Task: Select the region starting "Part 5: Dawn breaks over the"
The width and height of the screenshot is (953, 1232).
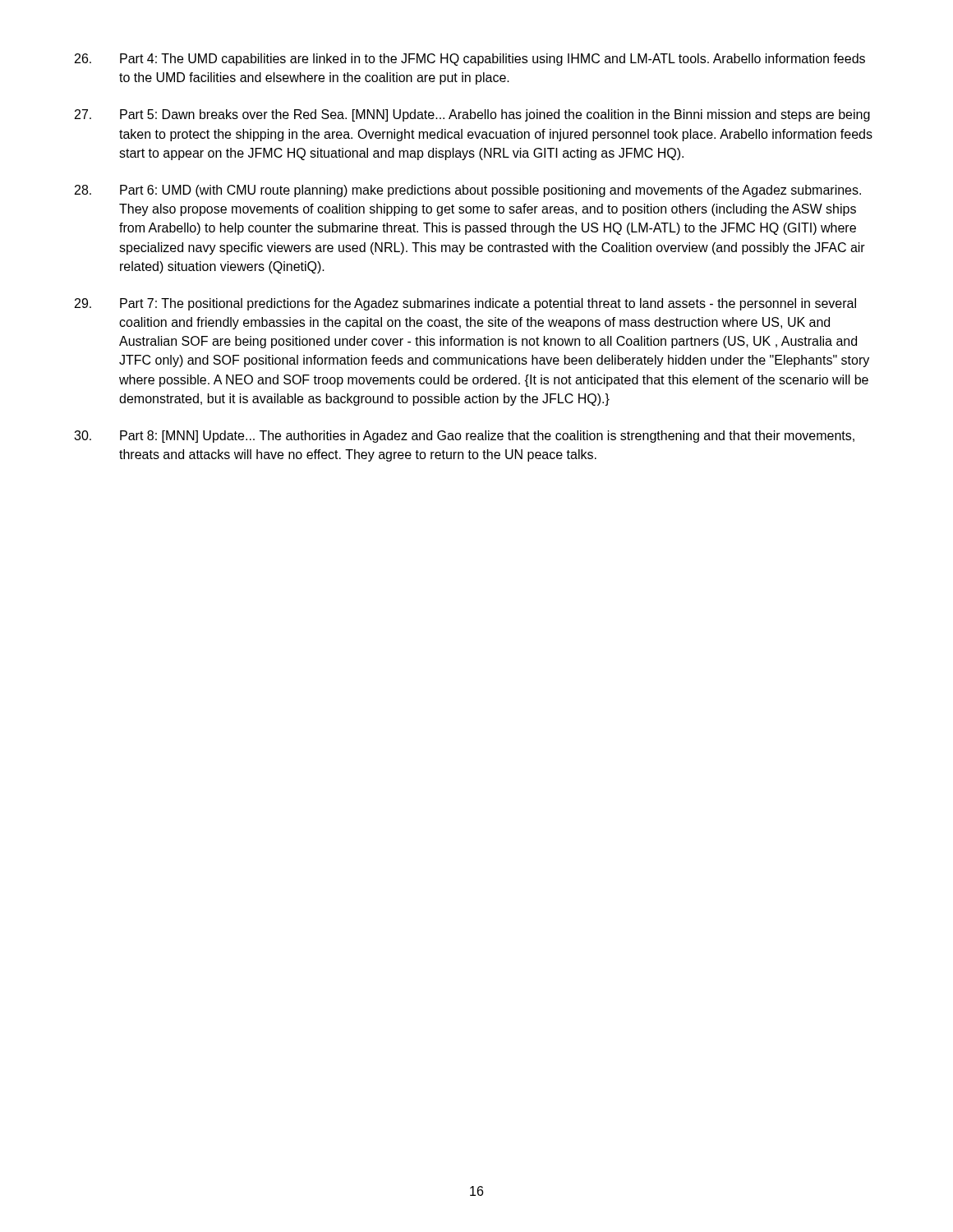Action: (x=474, y=134)
